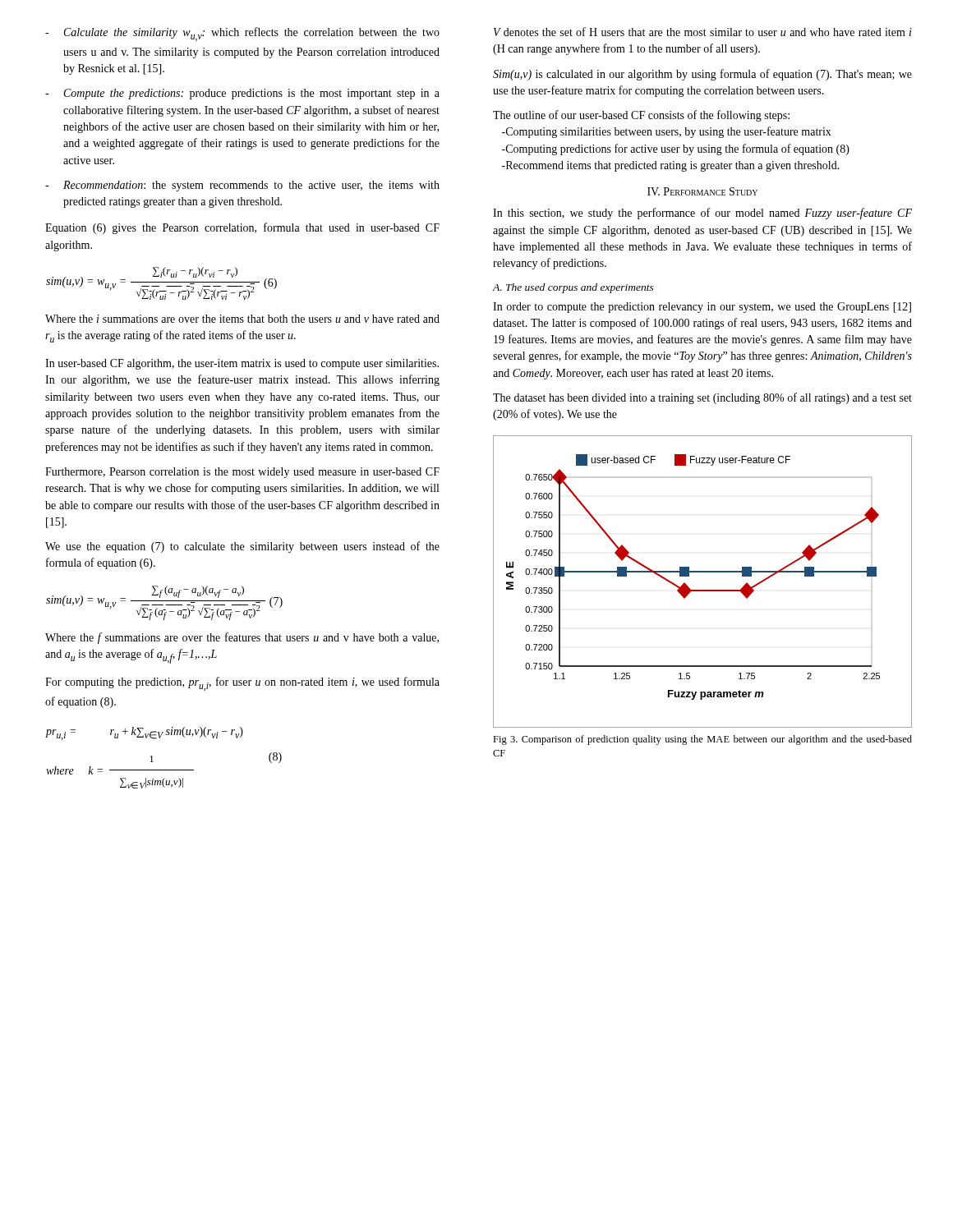Click on the text block that says "Sim(u,v) is calculated in"
Viewport: 953px width, 1232px height.
[x=702, y=82]
